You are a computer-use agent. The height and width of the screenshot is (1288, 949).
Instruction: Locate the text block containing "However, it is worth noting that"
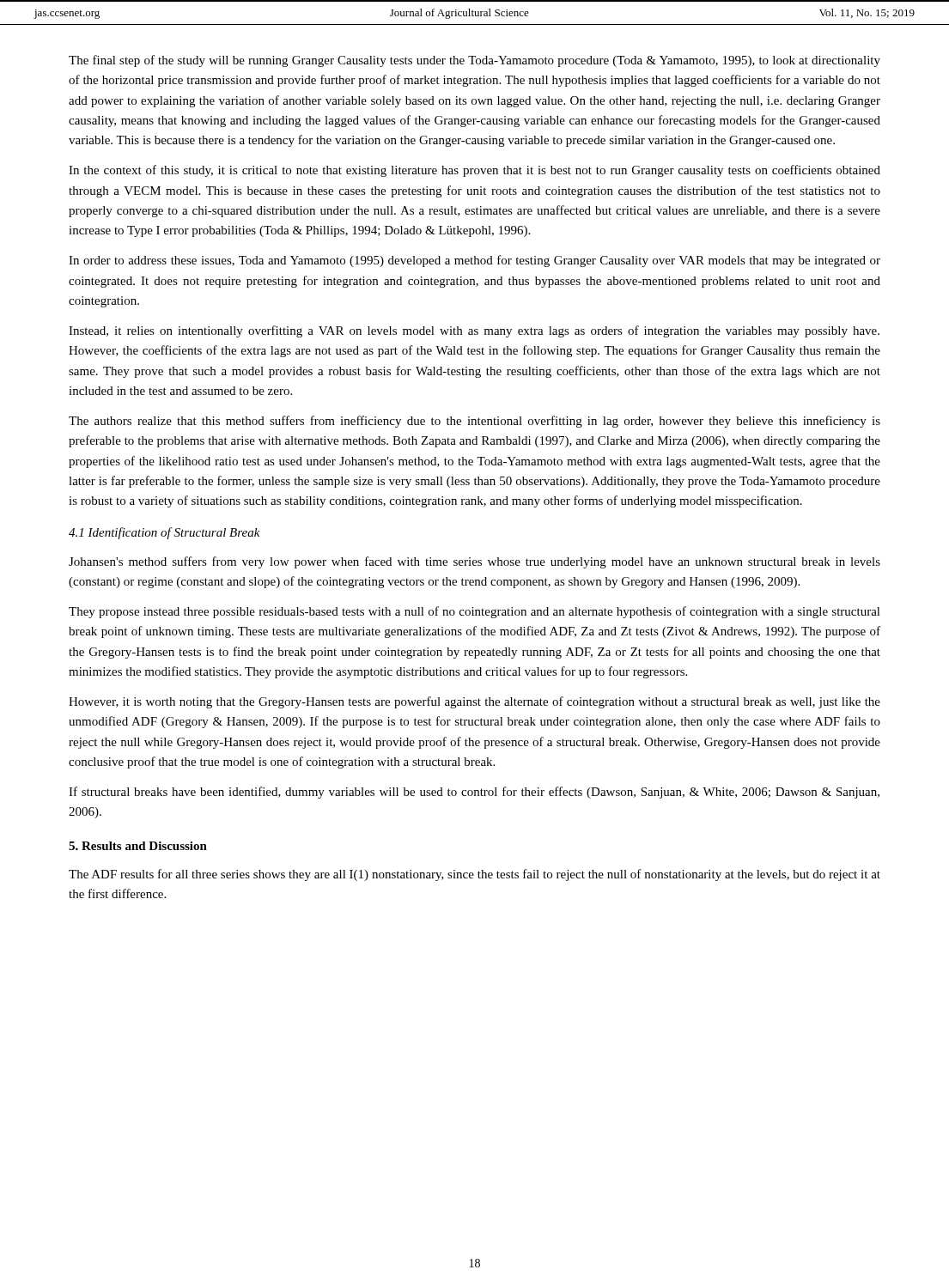474,731
